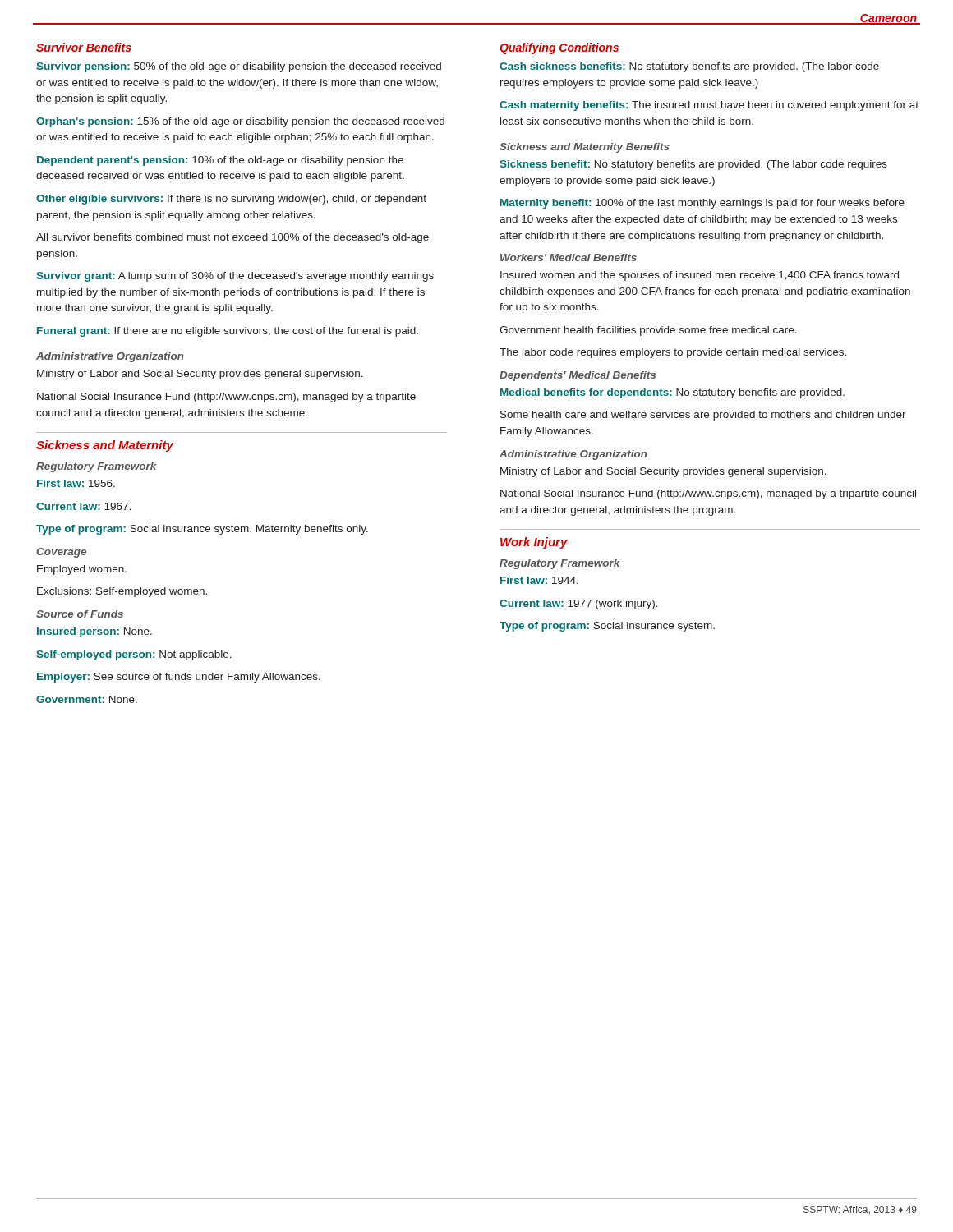Locate the block of text that opens with "Employer: See source of funds under"

tap(179, 676)
